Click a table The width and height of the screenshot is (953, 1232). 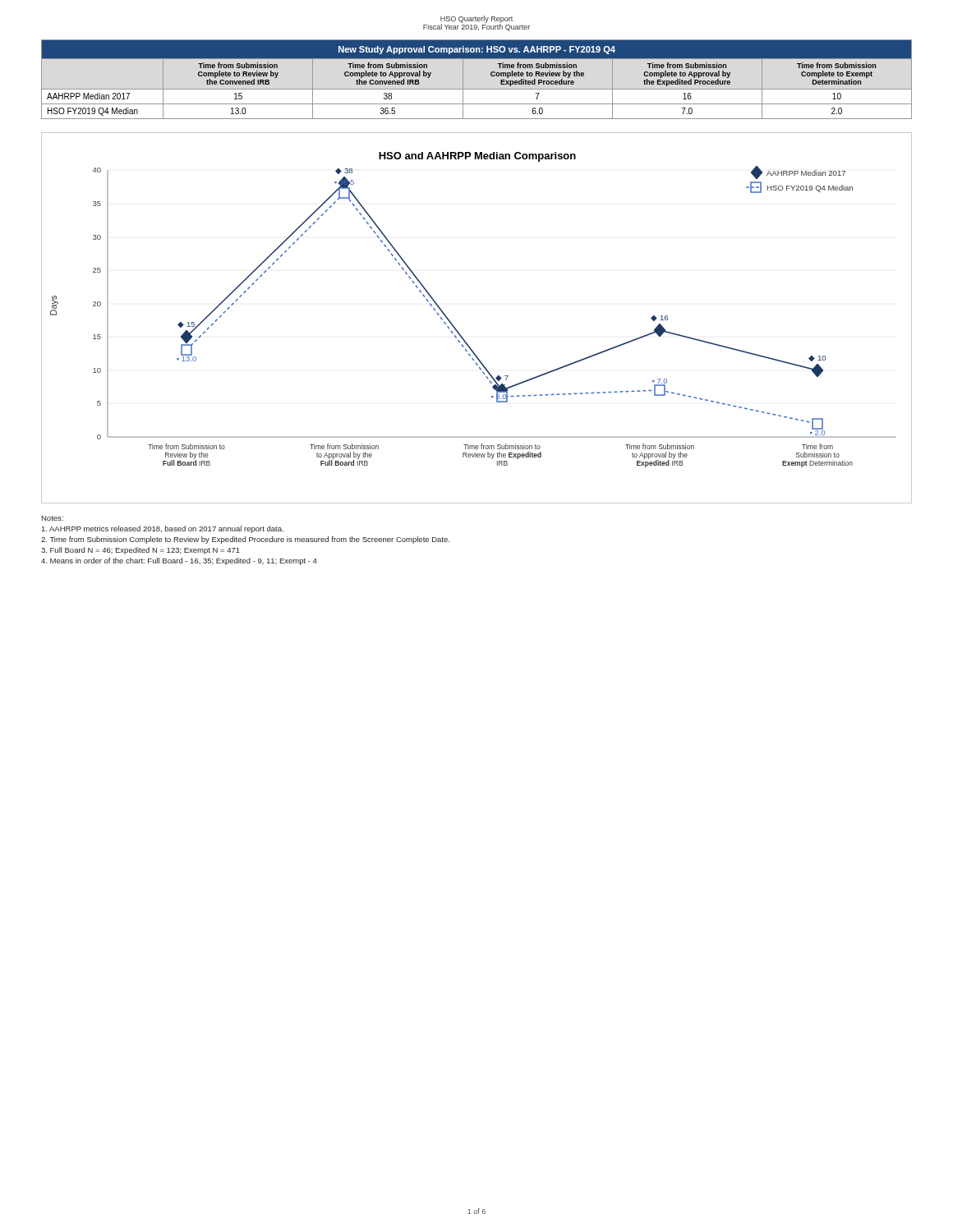pyautogui.click(x=476, y=79)
